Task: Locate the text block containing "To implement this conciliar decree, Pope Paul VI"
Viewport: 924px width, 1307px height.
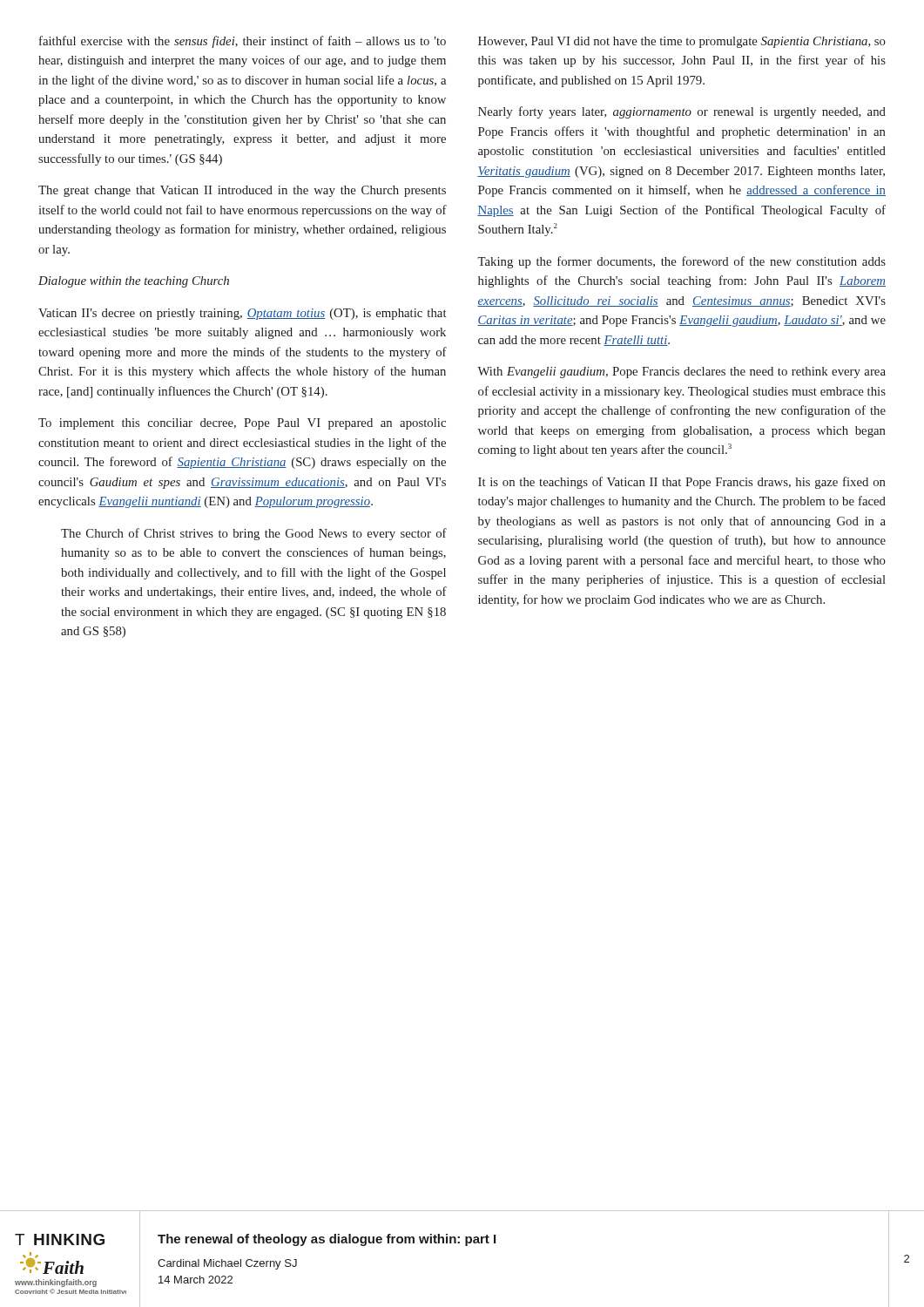Action: (x=242, y=462)
